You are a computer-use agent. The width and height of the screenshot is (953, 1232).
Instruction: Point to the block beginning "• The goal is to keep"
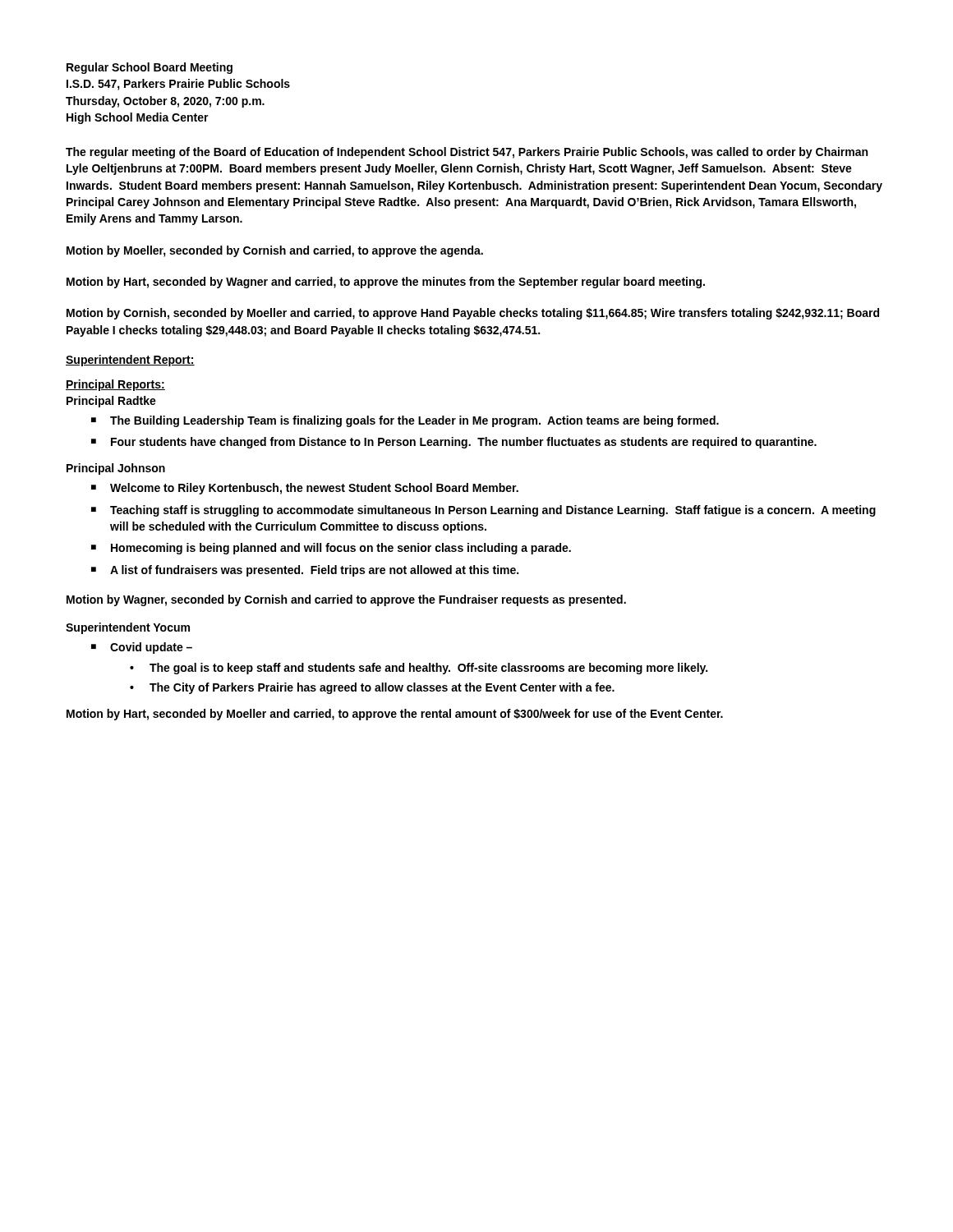pos(419,667)
